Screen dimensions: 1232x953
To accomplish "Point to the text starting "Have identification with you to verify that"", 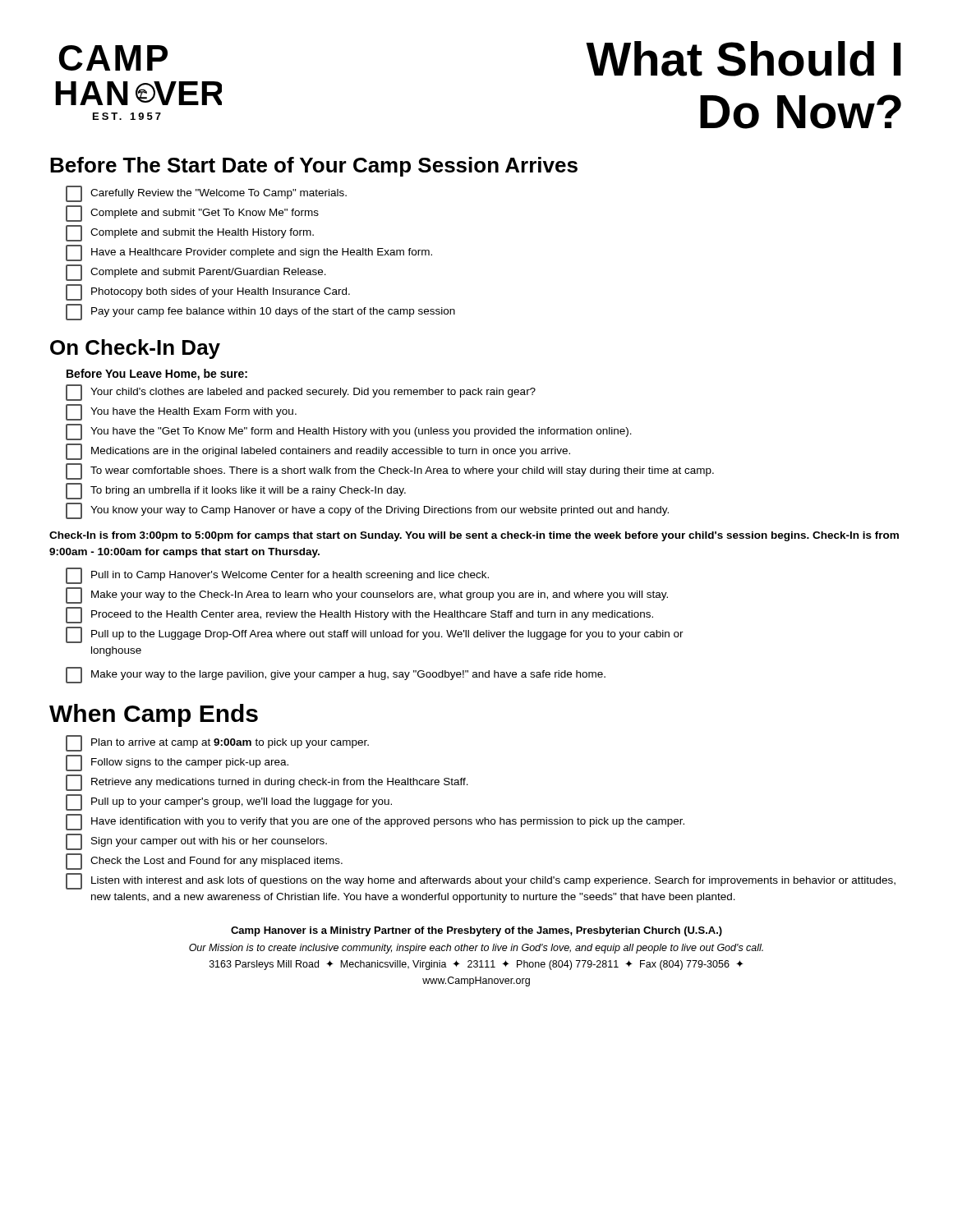I will [376, 822].
